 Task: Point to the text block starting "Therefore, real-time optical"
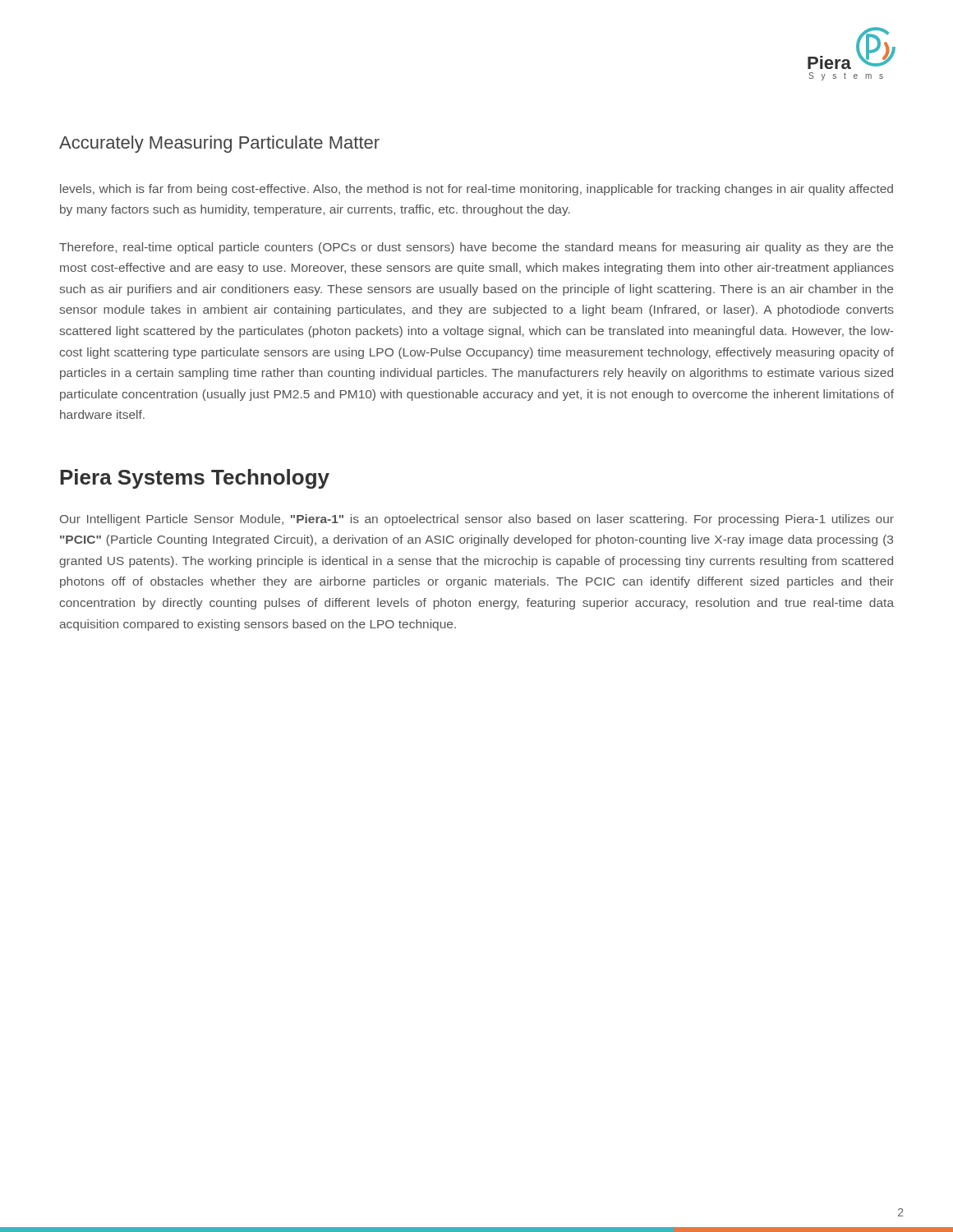coord(476,331)
